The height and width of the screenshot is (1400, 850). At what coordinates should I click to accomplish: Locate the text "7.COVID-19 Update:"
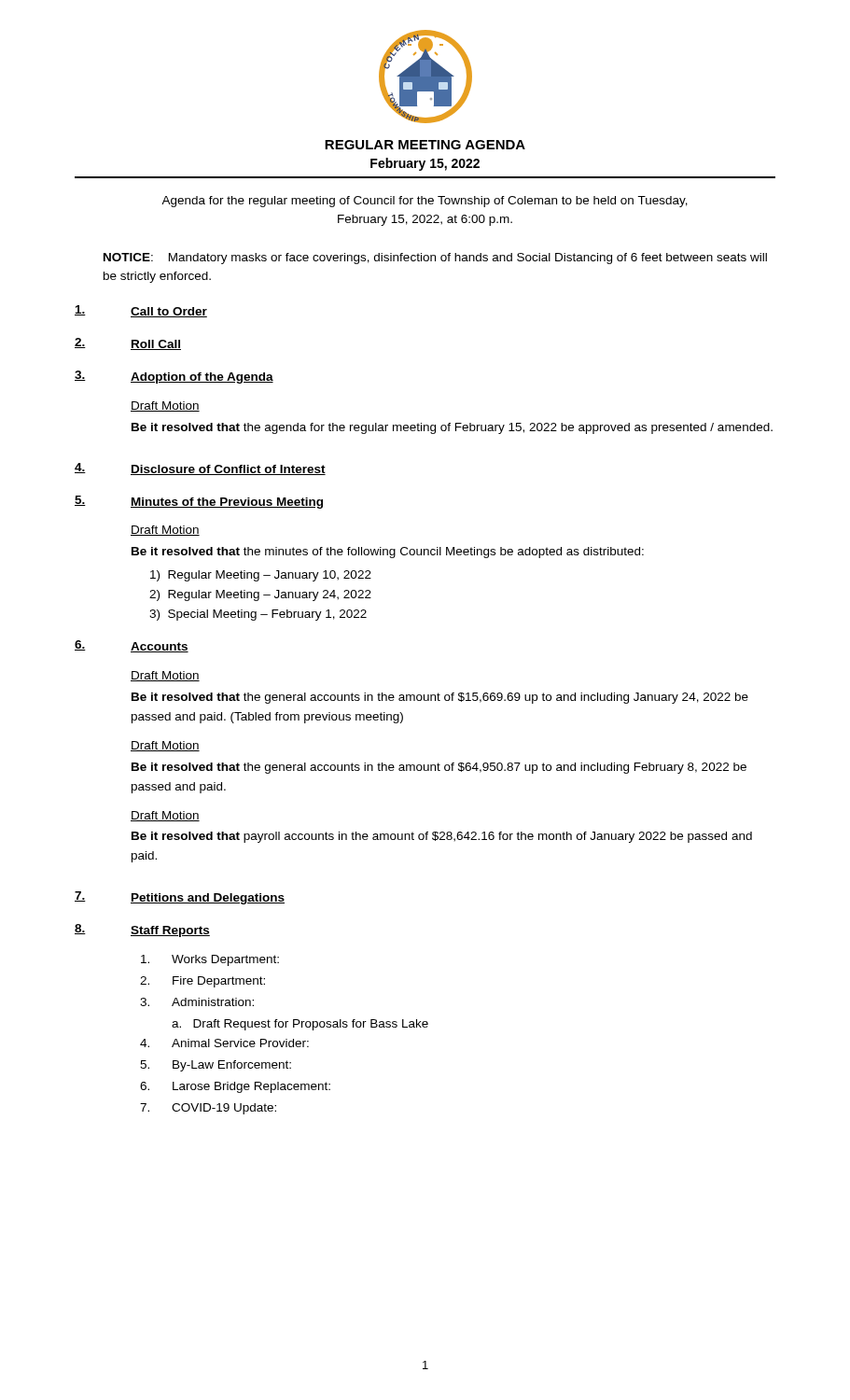coord(208,1109)
